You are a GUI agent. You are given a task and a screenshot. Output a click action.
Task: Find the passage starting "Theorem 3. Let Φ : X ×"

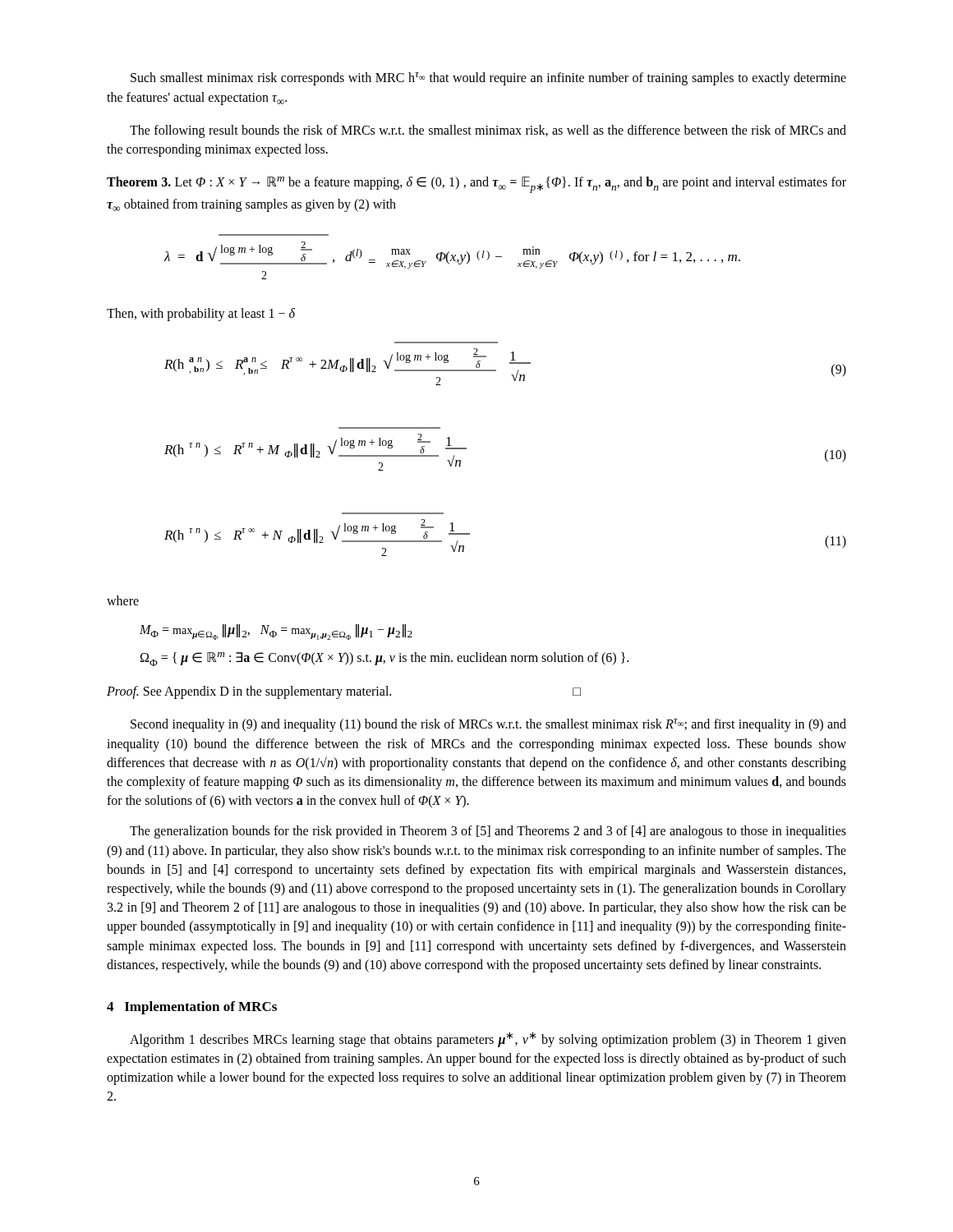[x=476, y=193]
